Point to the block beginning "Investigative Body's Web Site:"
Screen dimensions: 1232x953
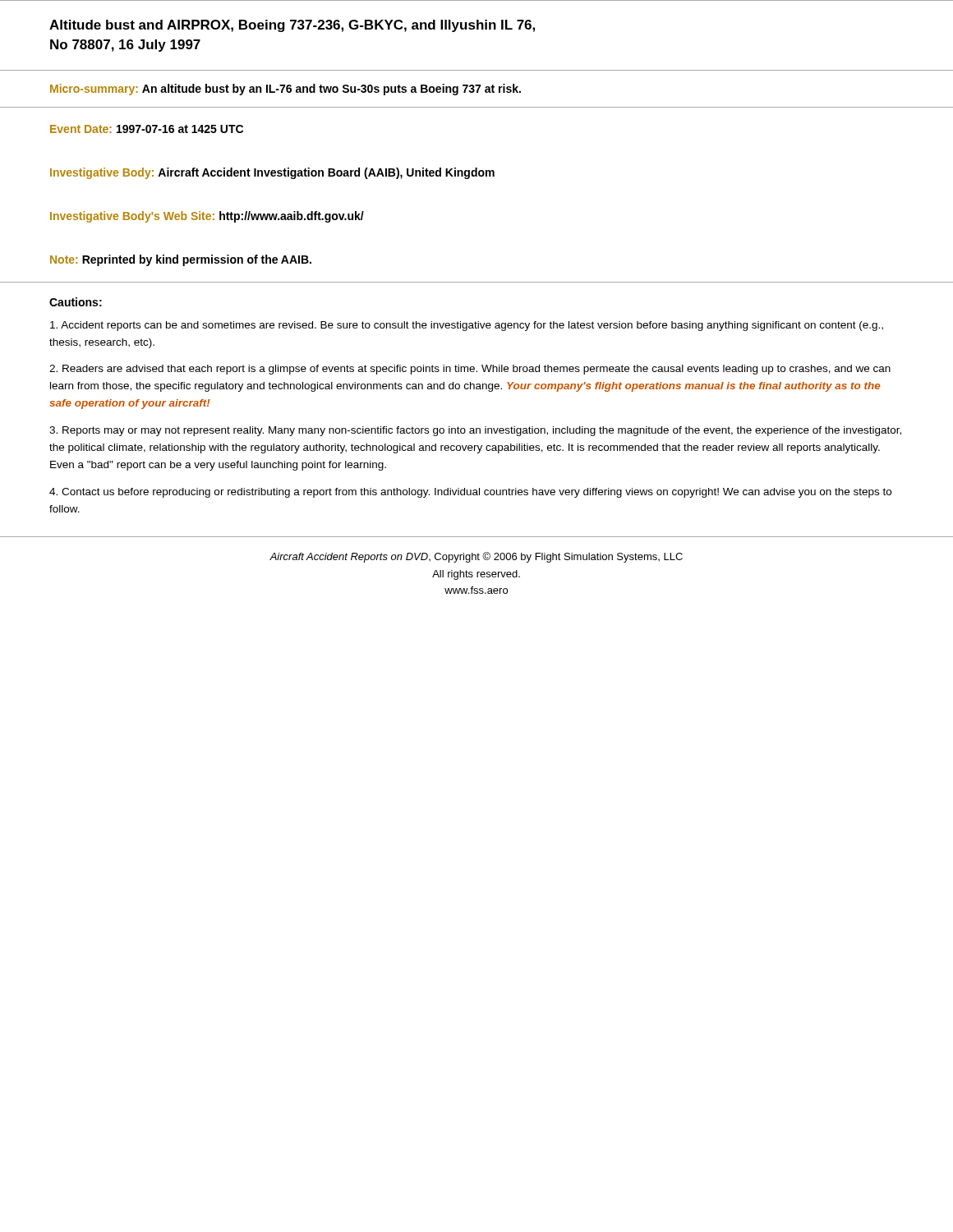(207, 217)
